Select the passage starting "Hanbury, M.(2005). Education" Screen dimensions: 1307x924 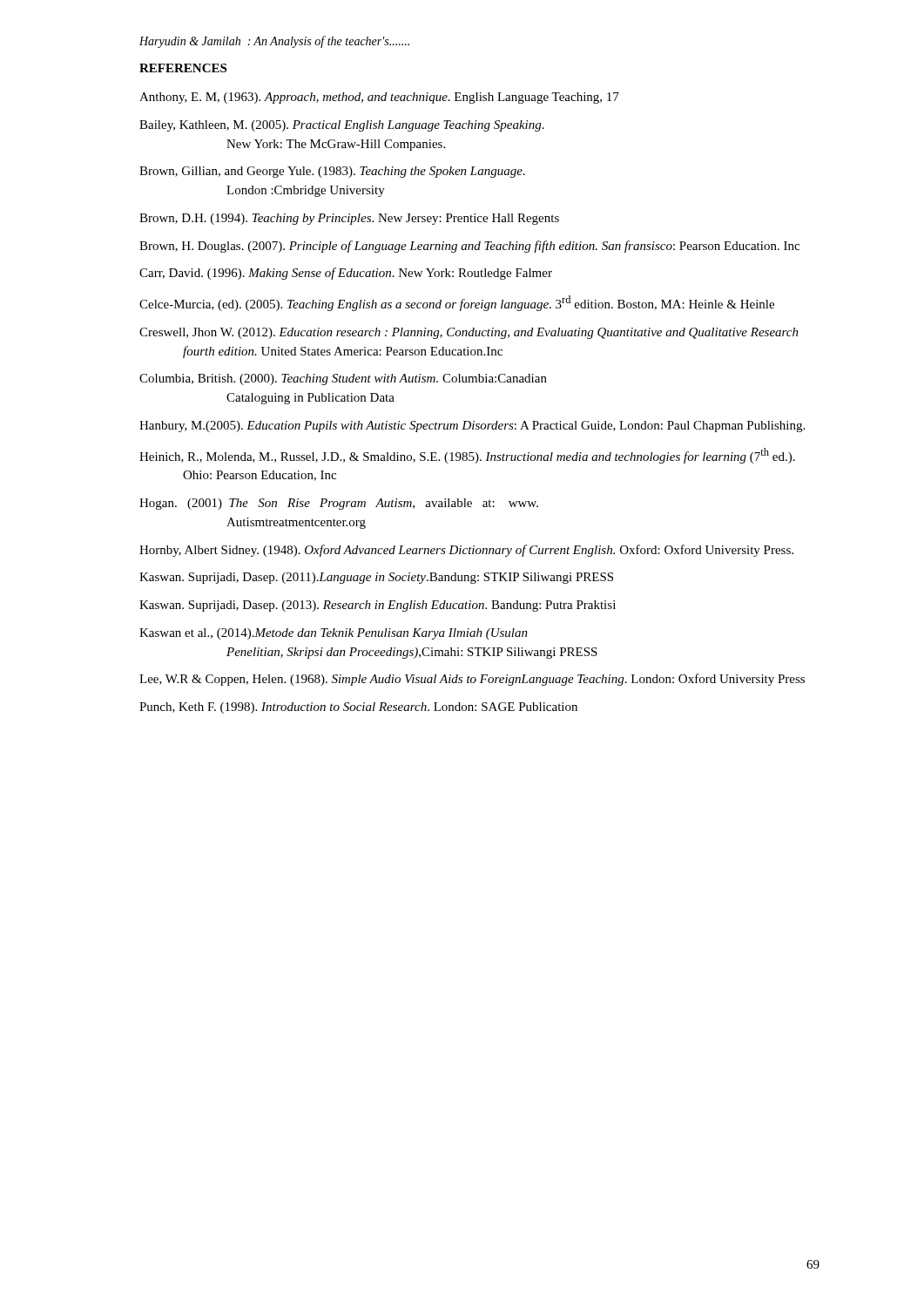(473, 425)
